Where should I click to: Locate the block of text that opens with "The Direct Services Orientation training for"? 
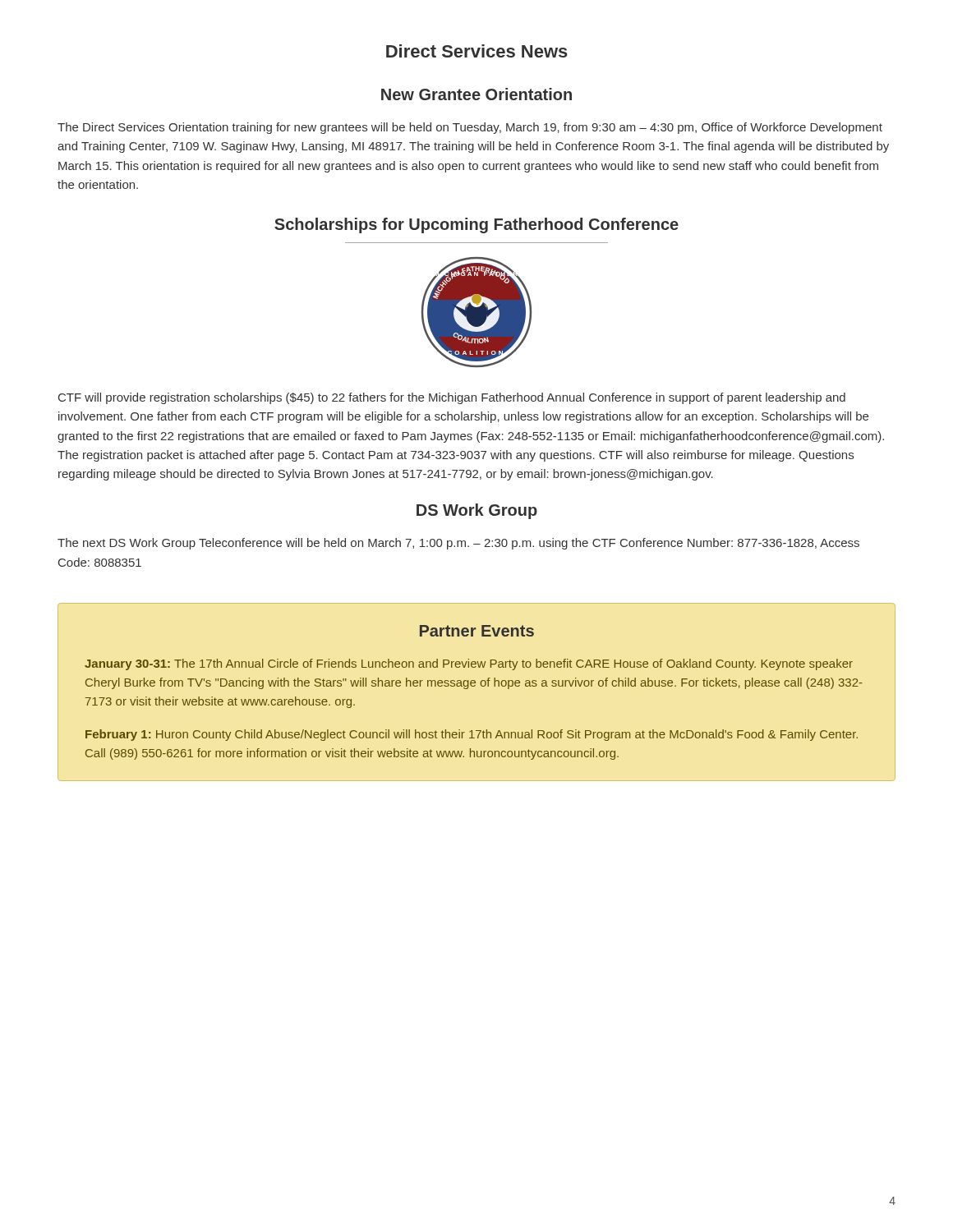473,156
